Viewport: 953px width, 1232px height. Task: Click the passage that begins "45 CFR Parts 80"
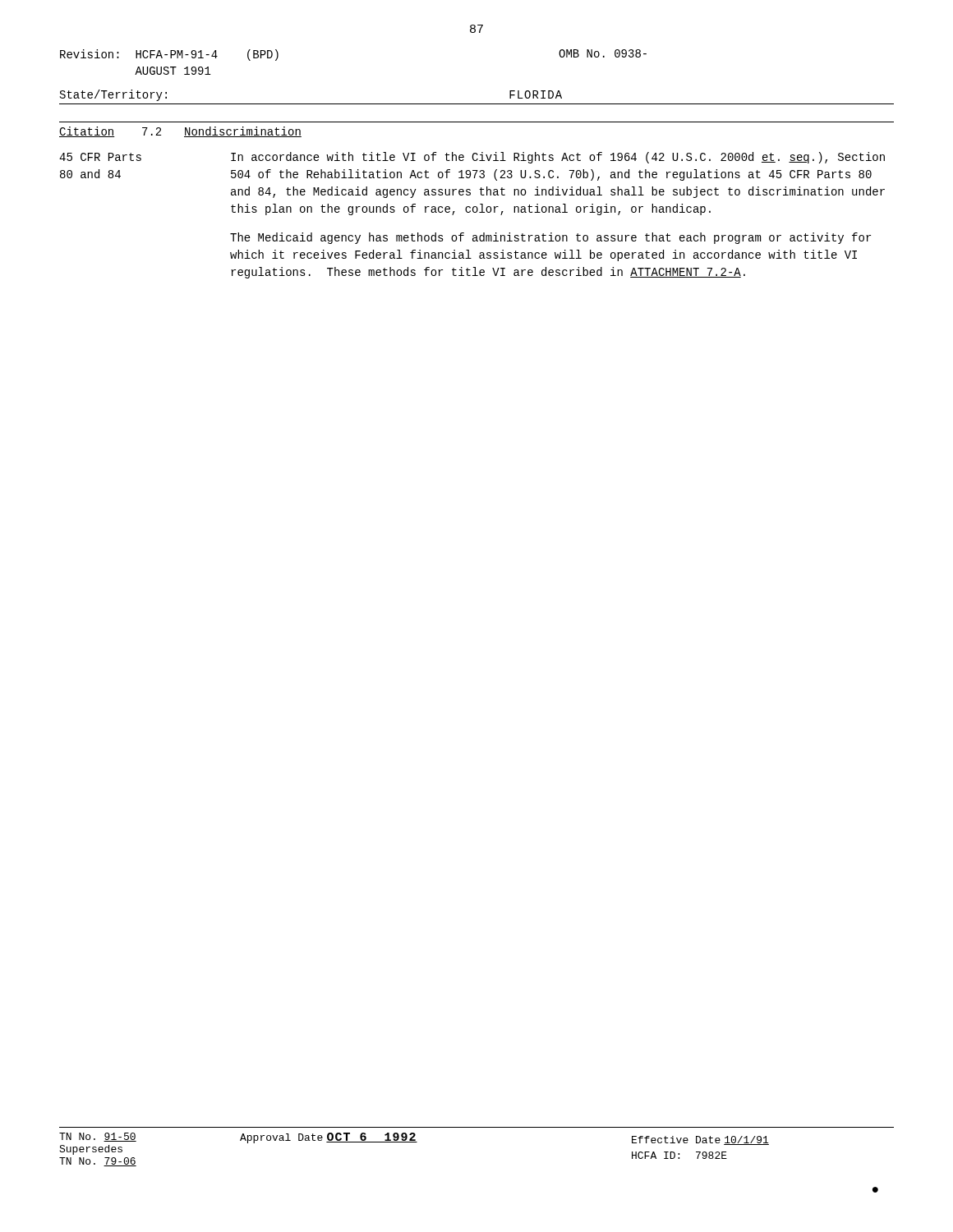point(101,166)
